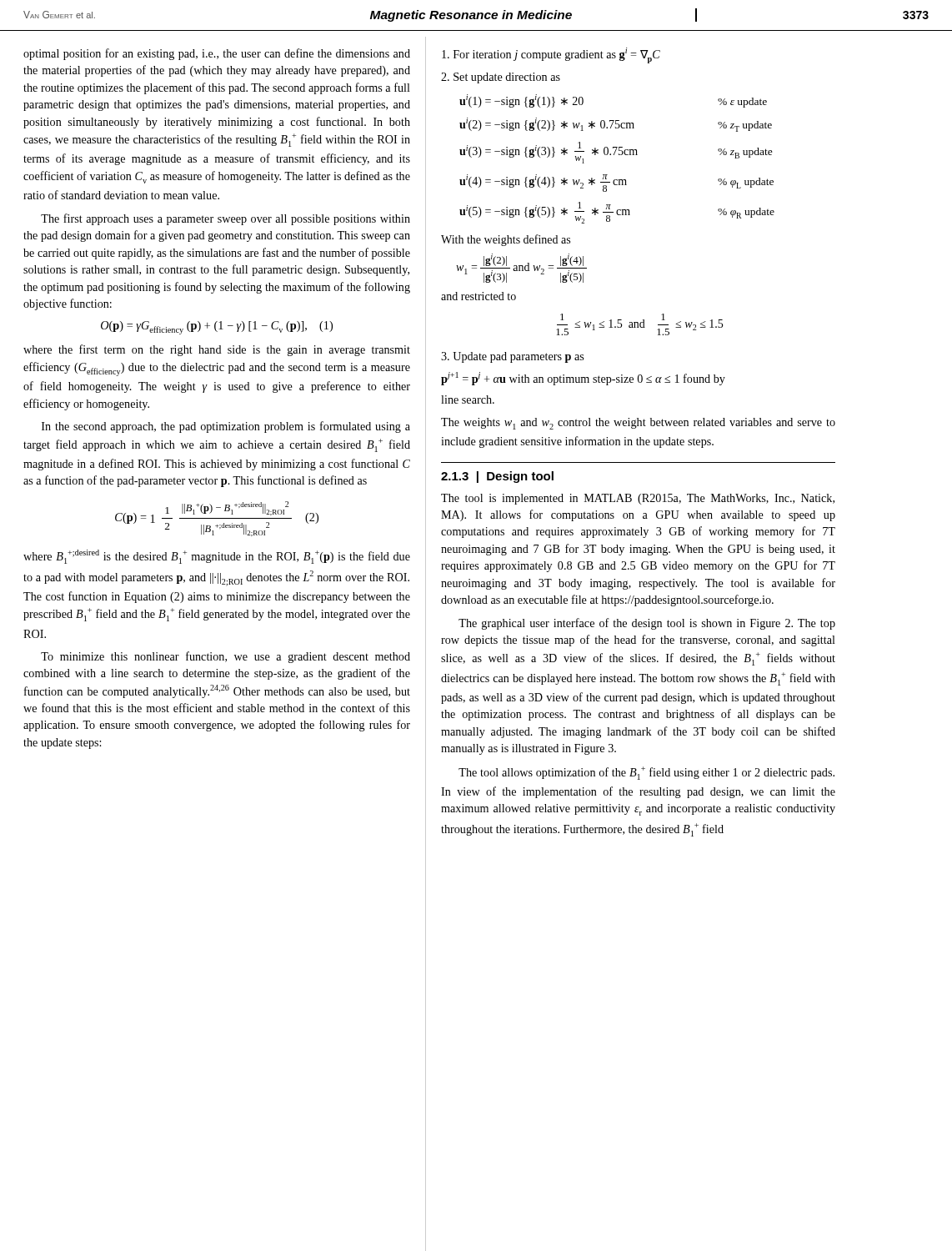Where is the passage that starts "The tool allows optimization of the"?
The width and height of the screenshot is (952, 1251).
click(x=638, y=802)
